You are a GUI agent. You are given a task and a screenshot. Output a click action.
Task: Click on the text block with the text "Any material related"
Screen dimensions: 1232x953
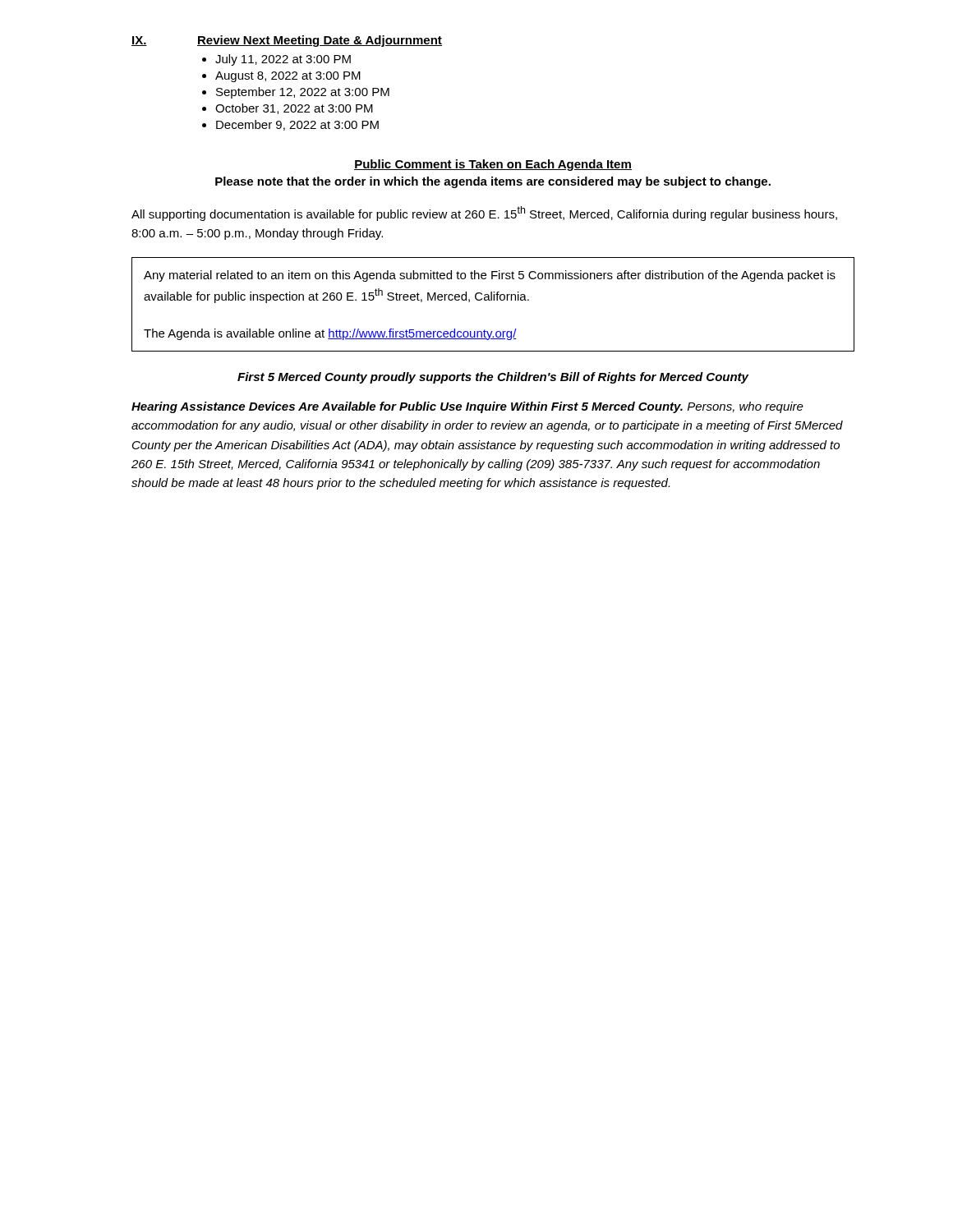coord(490,304)
